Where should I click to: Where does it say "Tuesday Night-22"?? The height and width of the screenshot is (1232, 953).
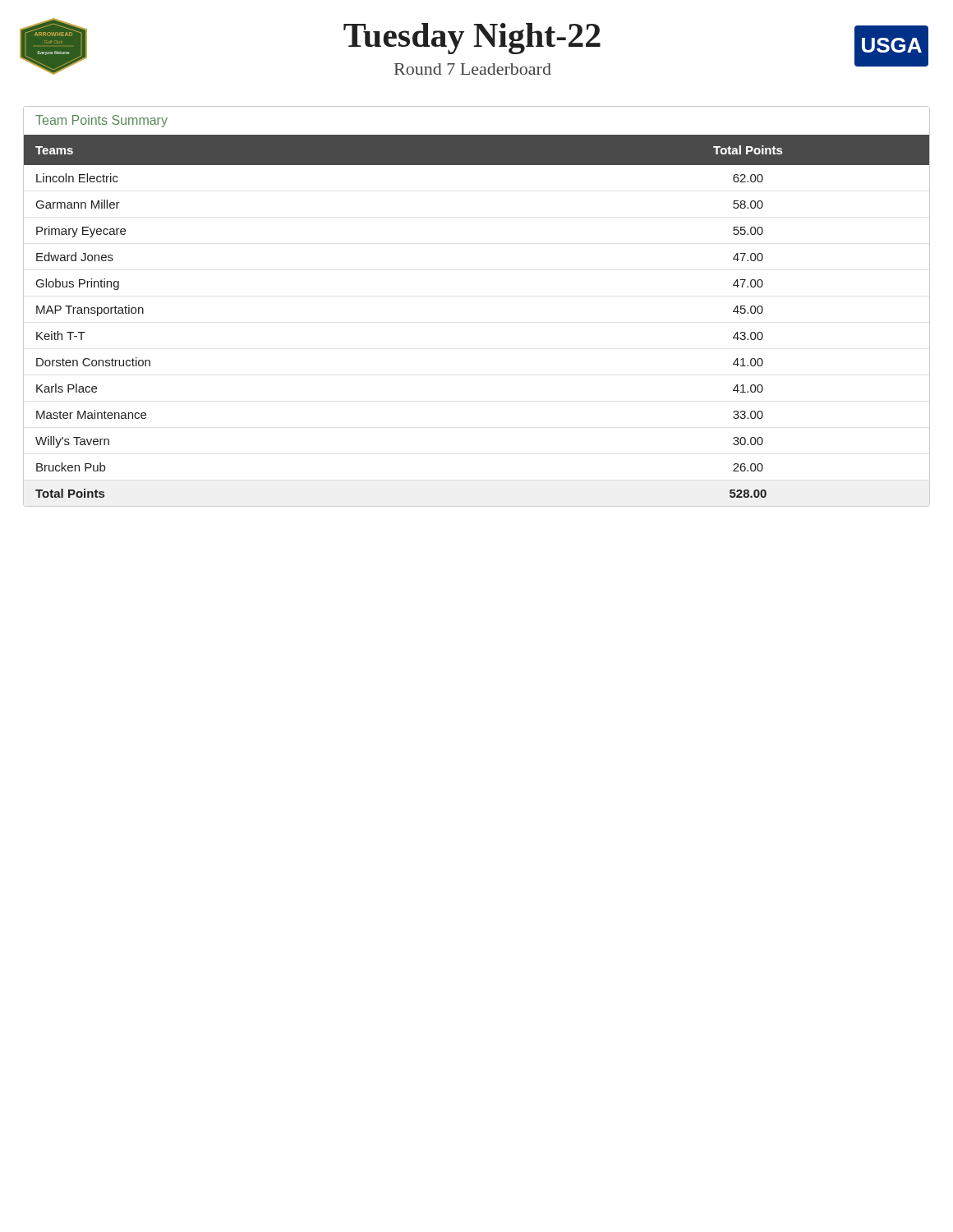[x=472, y=35]
